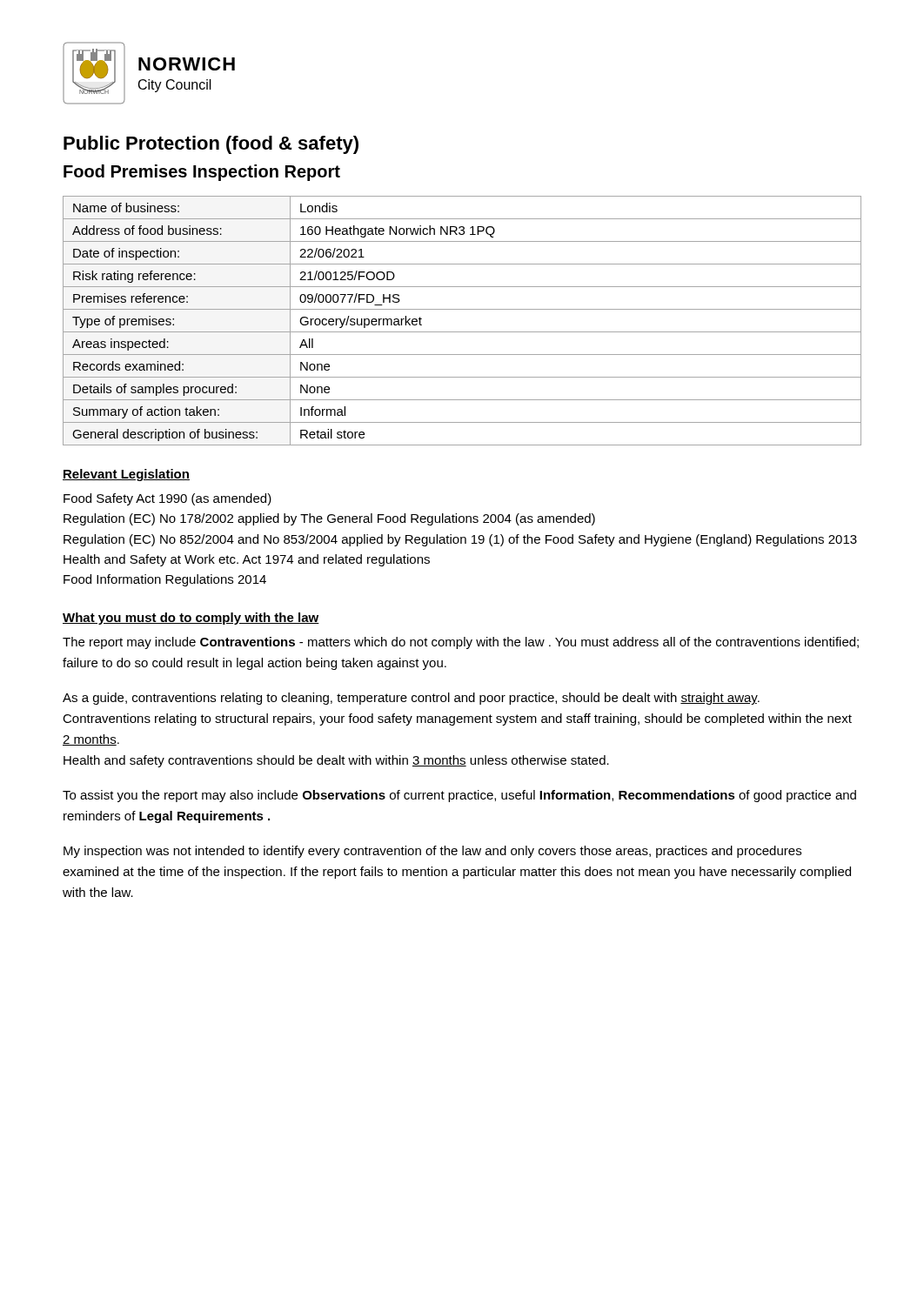Navigate to the region starting "My inspection was"
924x1305 pixels.
point(457,872)
